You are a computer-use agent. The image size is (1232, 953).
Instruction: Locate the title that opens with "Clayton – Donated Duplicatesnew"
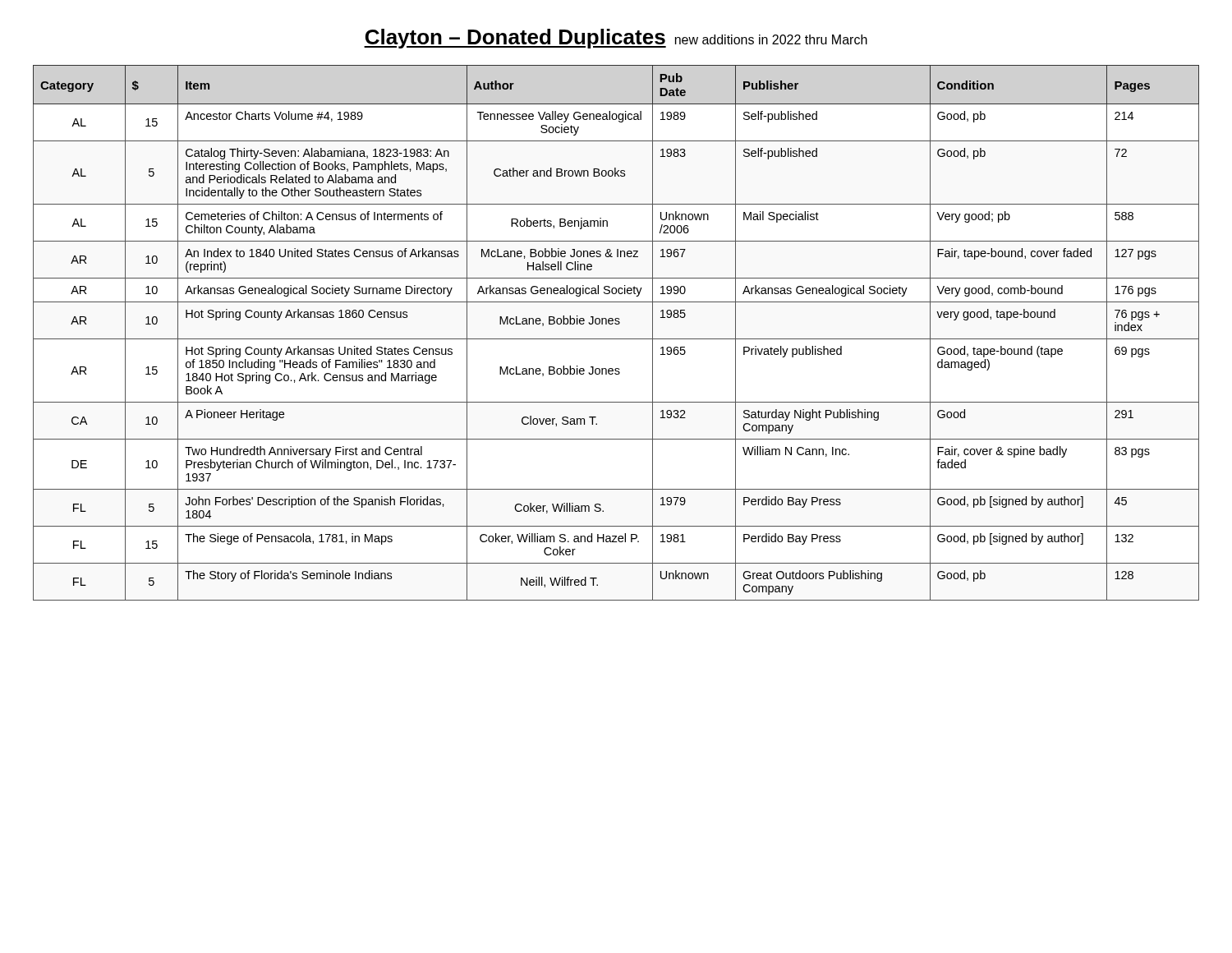pyautogui.click(x=616, y=37)
